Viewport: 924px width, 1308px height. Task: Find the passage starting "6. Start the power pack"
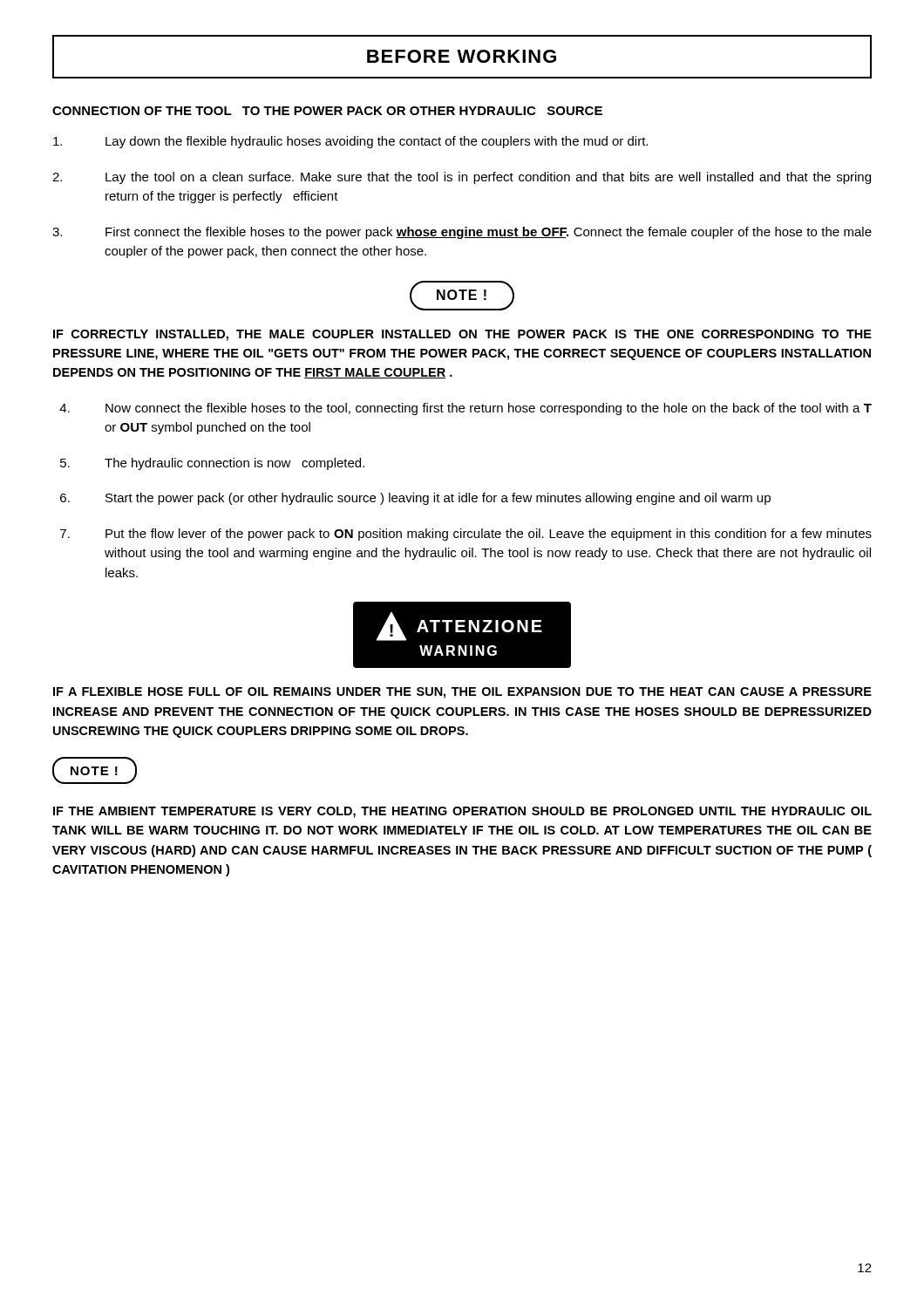coord(462,498)
